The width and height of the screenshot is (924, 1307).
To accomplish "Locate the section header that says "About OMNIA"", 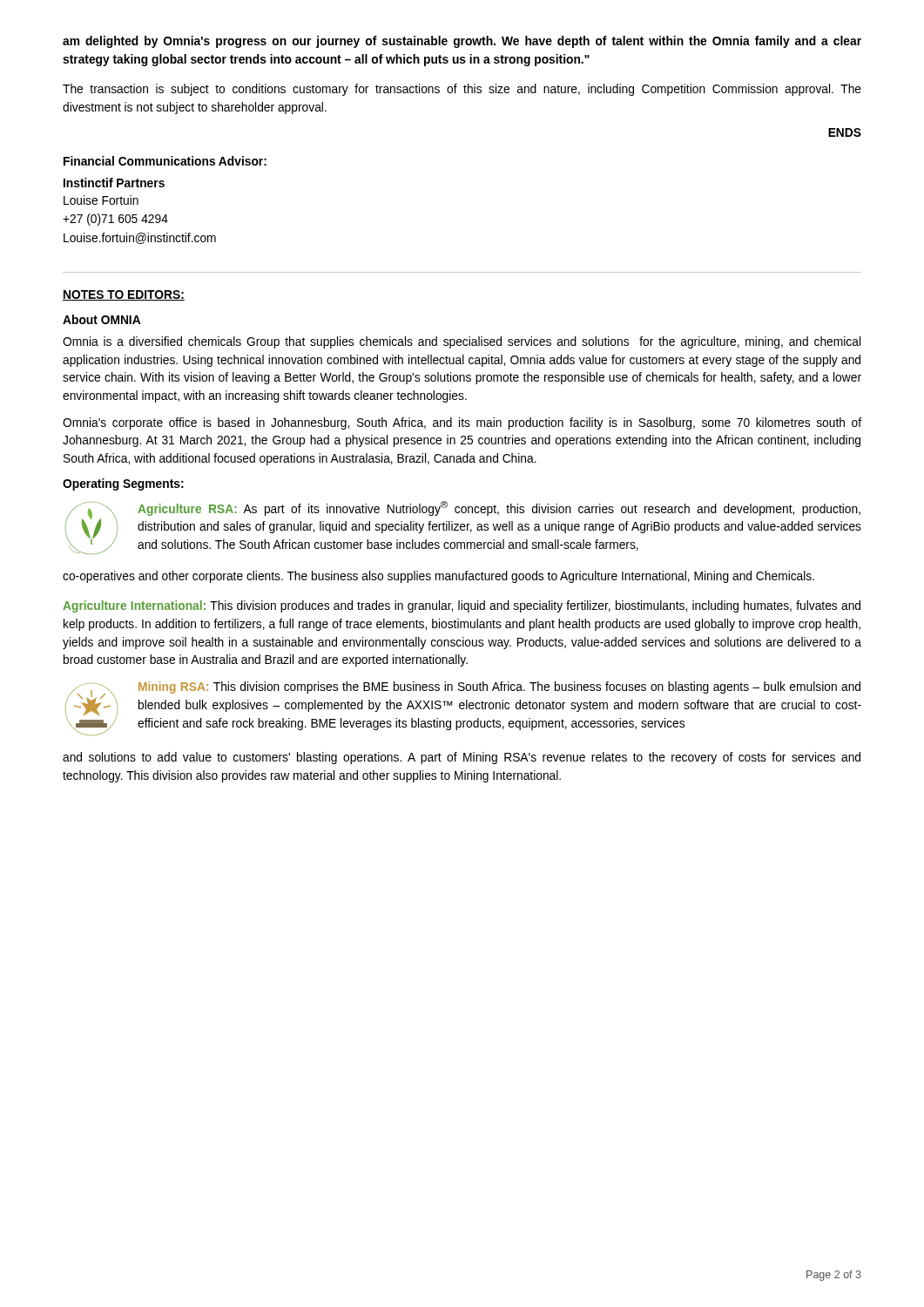I will 102,320.
